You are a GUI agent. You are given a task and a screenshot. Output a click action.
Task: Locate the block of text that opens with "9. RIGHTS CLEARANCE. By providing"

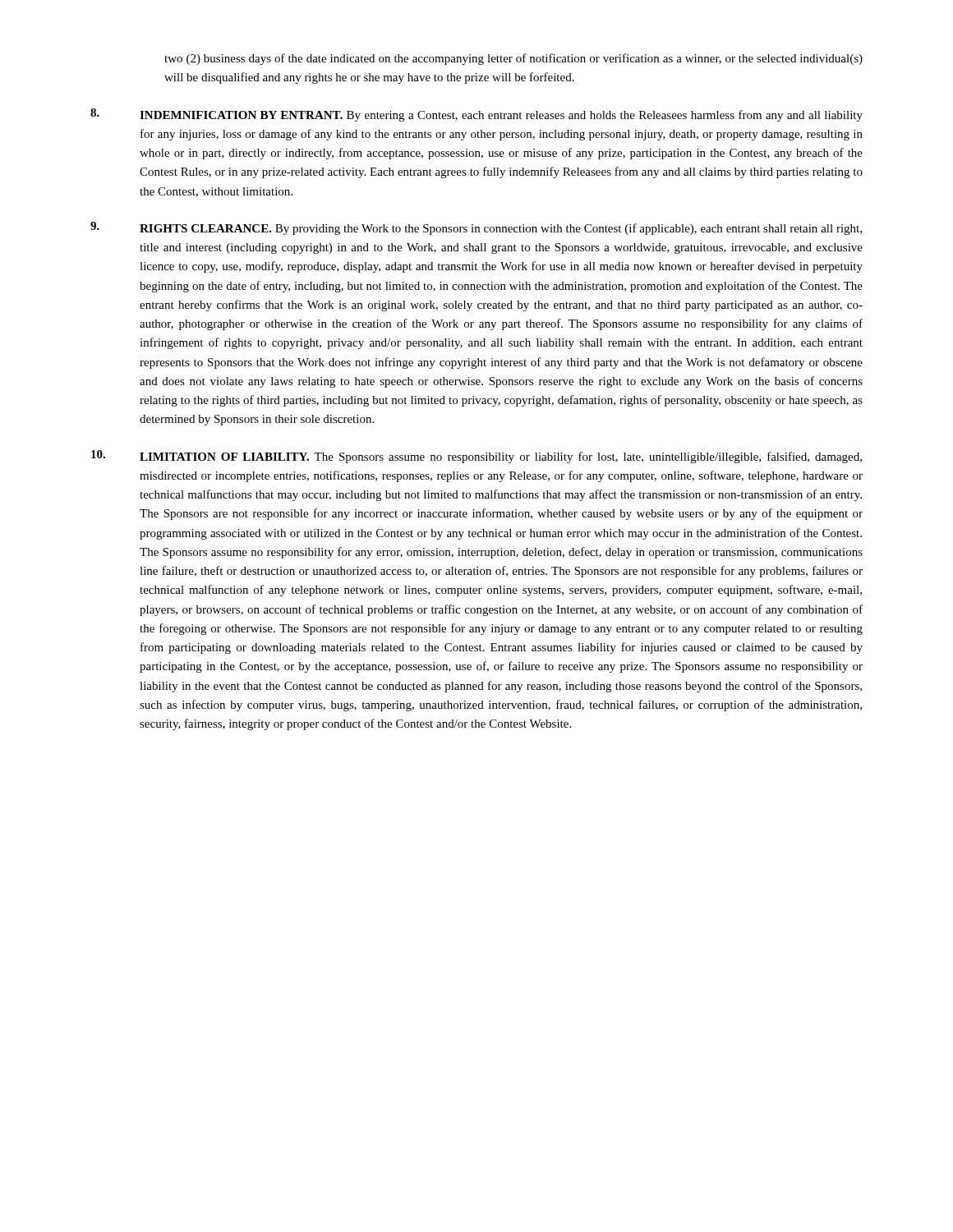[x=476, y=324]
